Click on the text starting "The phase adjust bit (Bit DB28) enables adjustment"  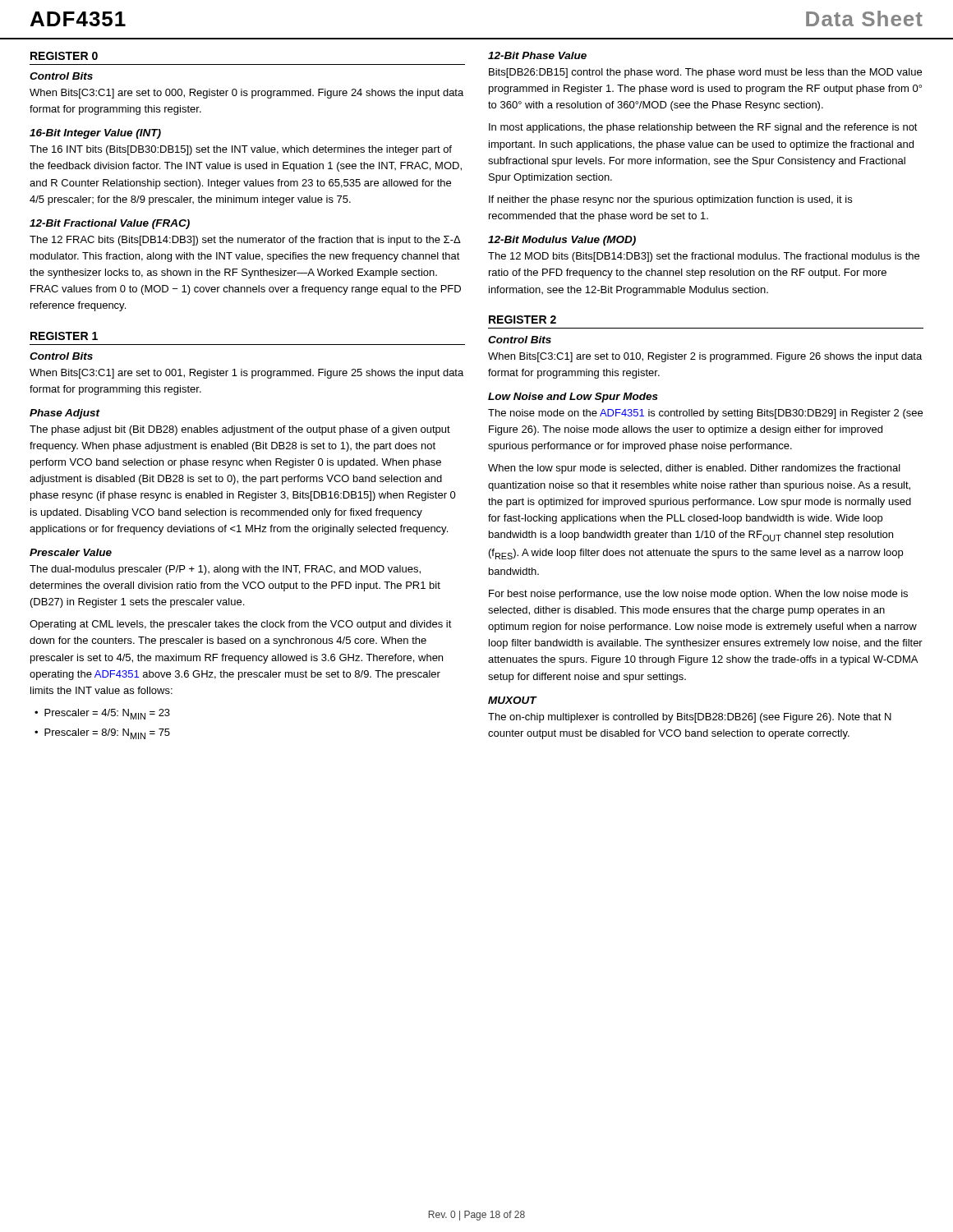click(243, 479)
